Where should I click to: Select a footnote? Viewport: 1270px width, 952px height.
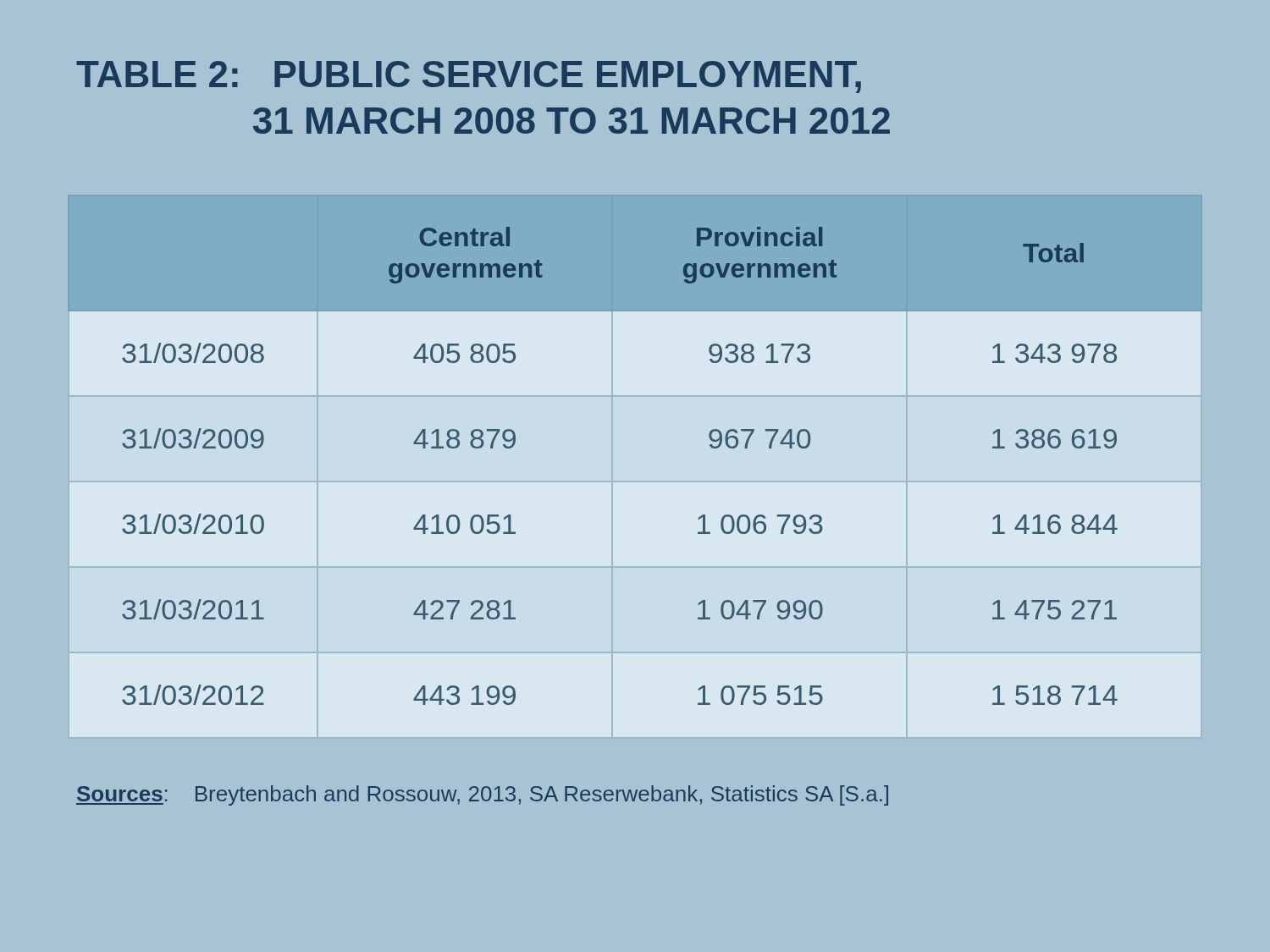[483, 794]
